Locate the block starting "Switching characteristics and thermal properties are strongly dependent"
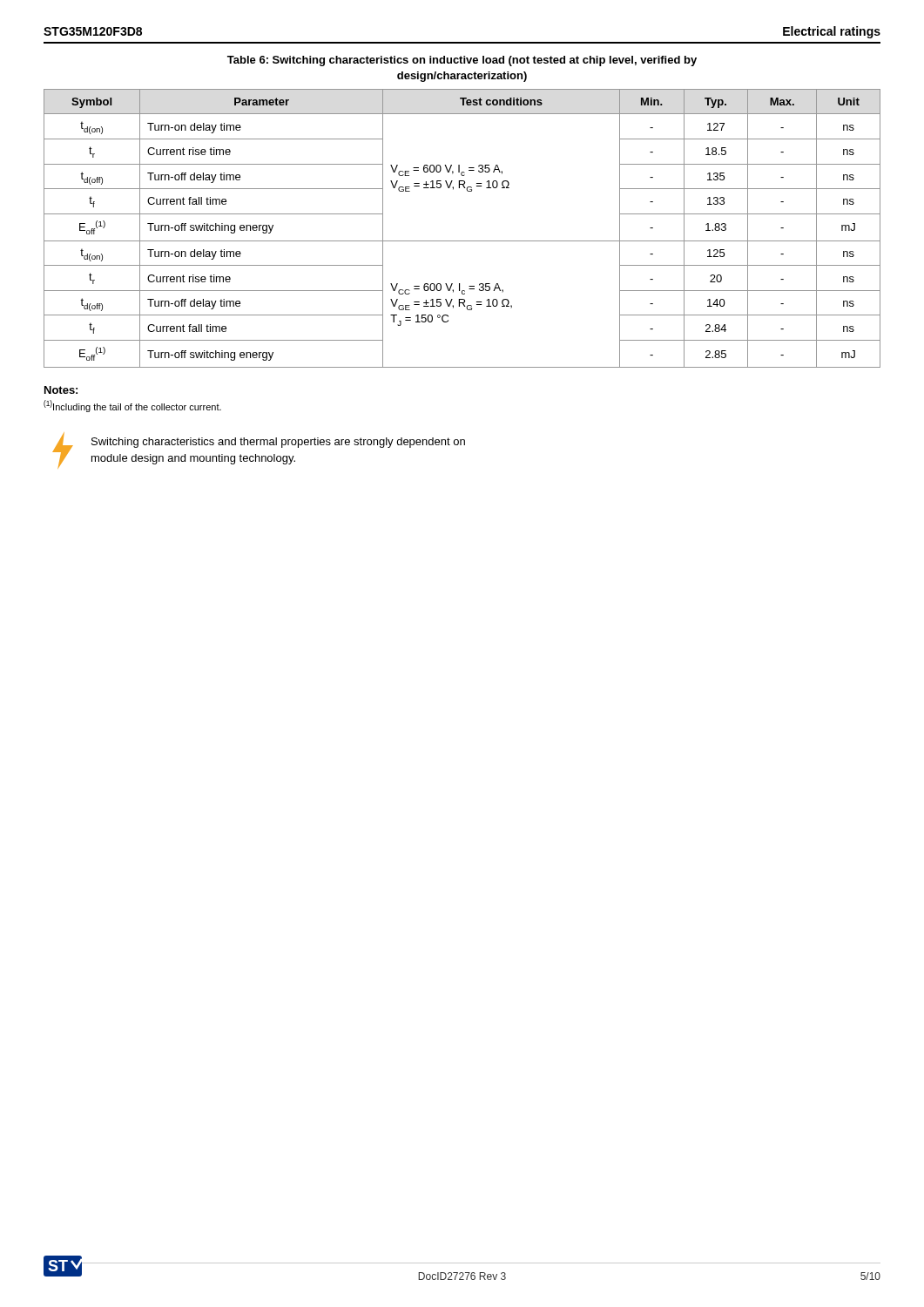The width and height of the screenshot is (924, 1307). coord(255,448)
